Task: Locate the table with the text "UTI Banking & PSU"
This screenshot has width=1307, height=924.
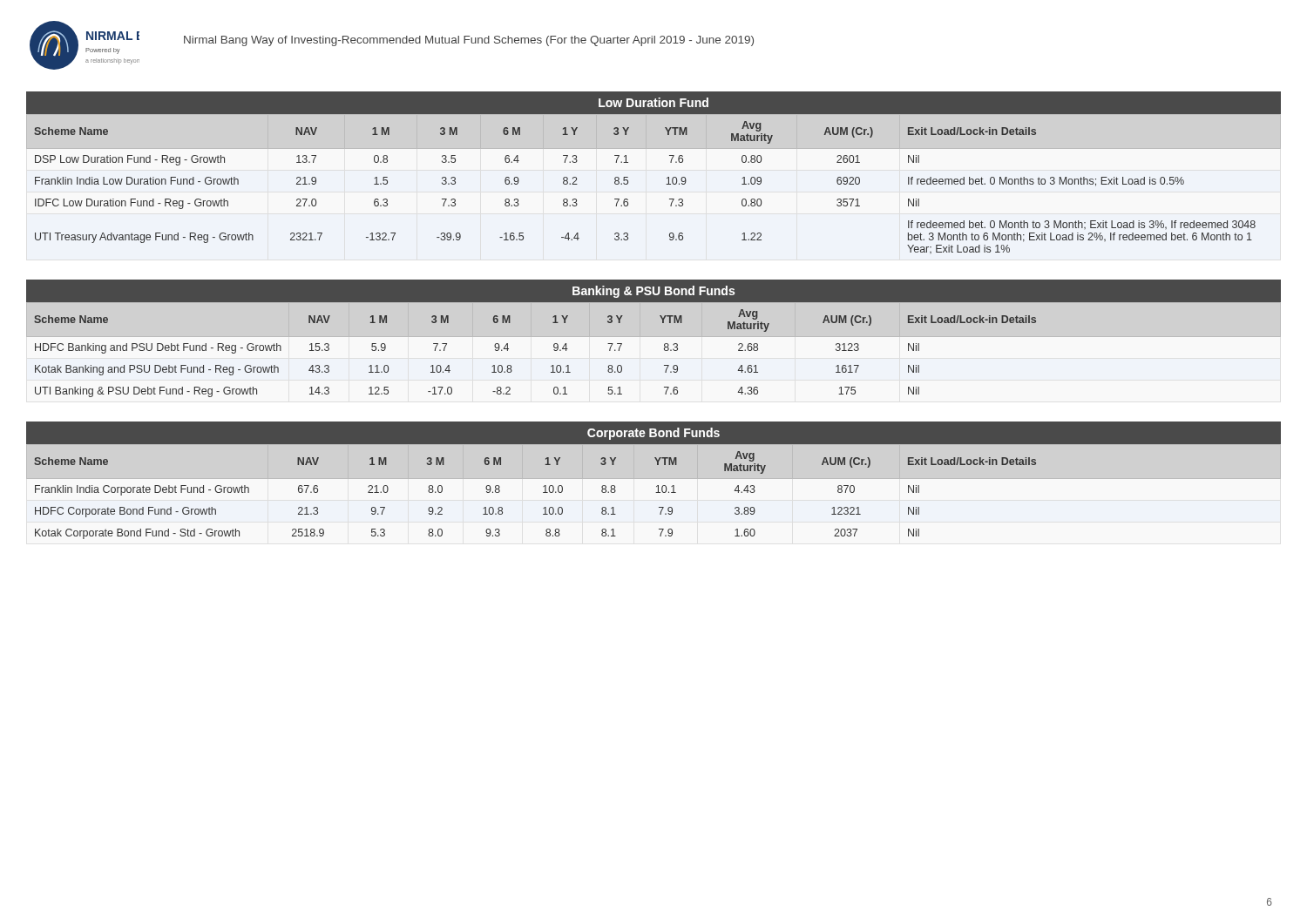Action: pos(654,352)
